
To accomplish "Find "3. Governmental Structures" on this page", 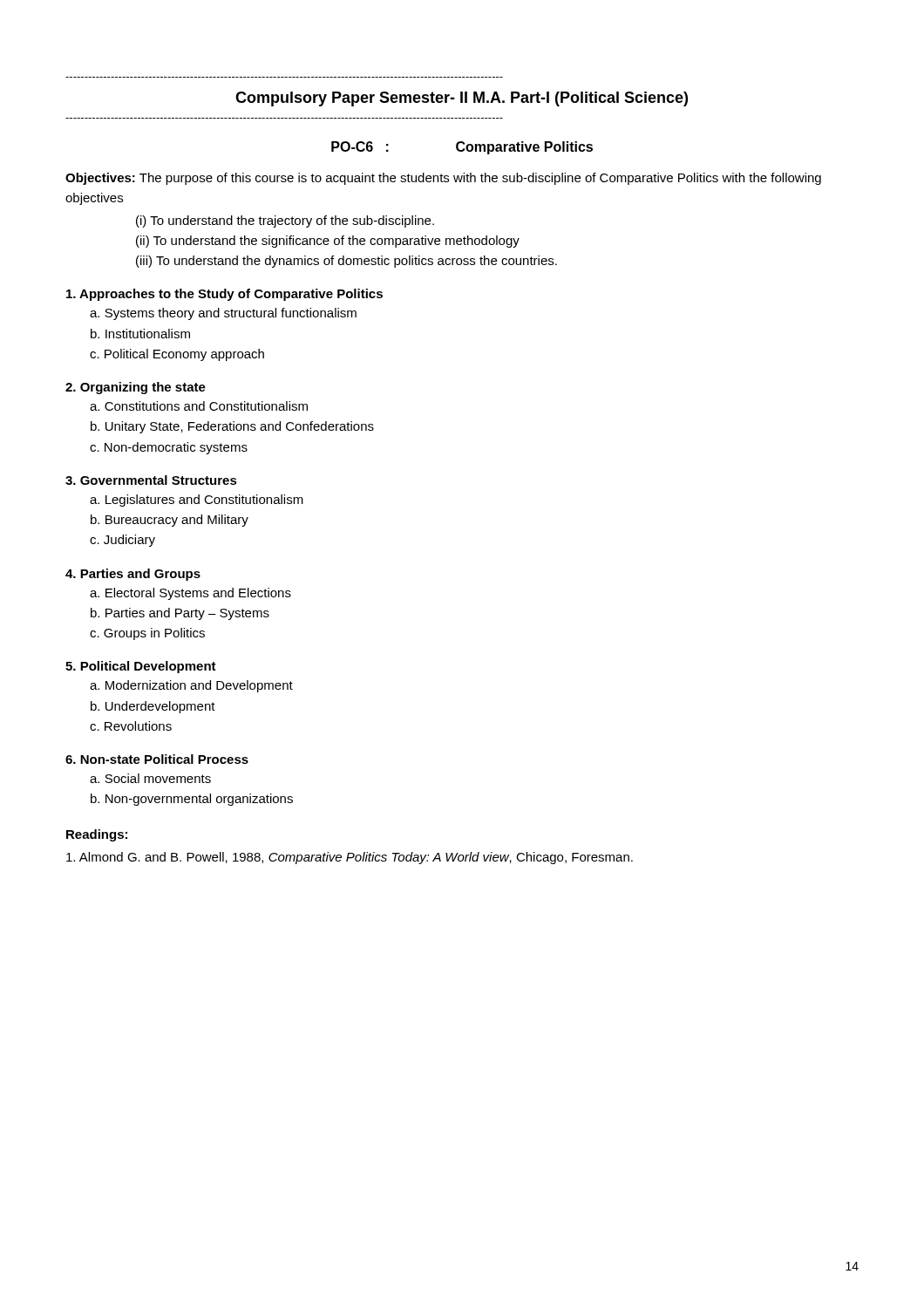I will click(151, 480).
